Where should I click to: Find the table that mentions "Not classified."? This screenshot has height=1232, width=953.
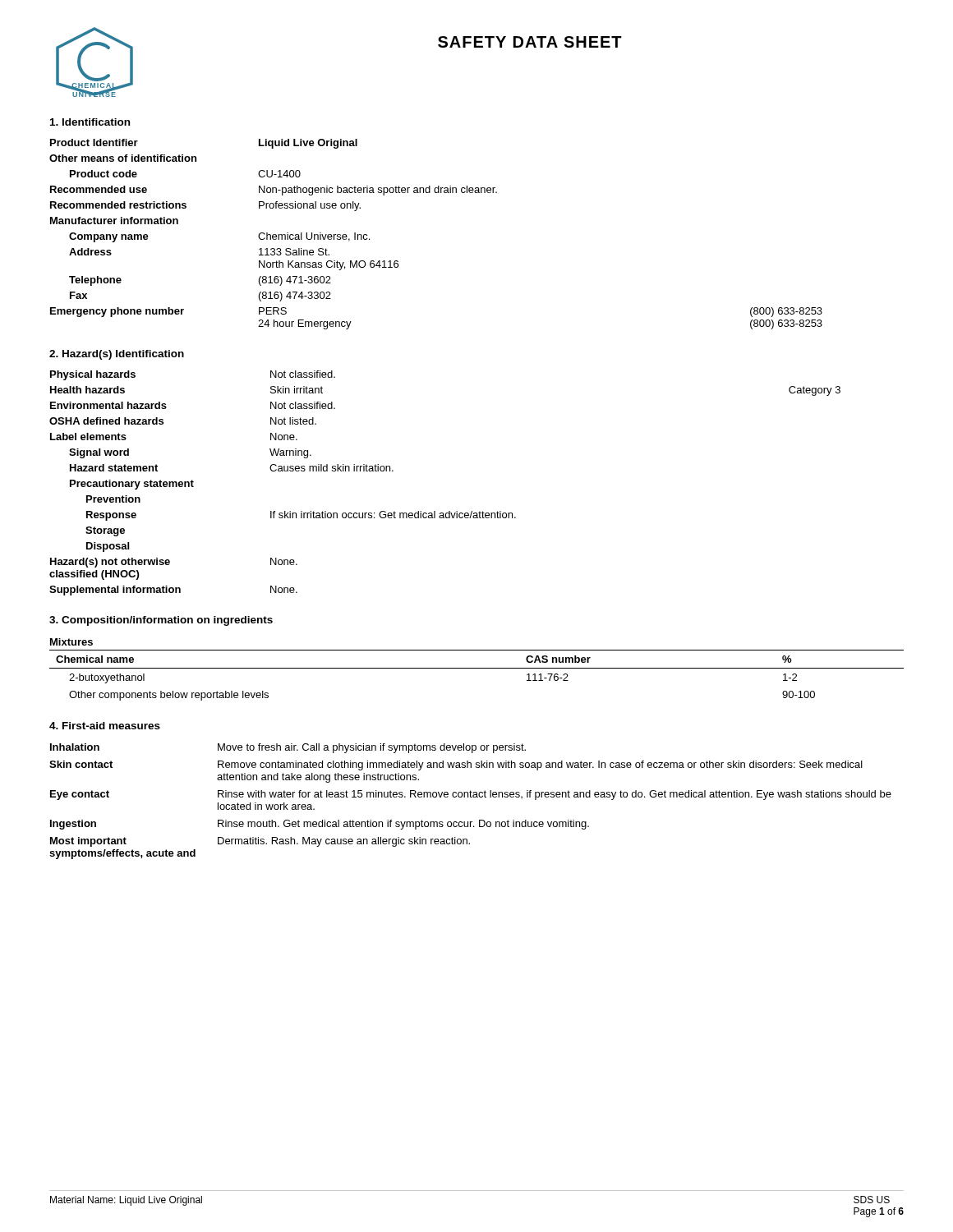[x=476, y=482]
